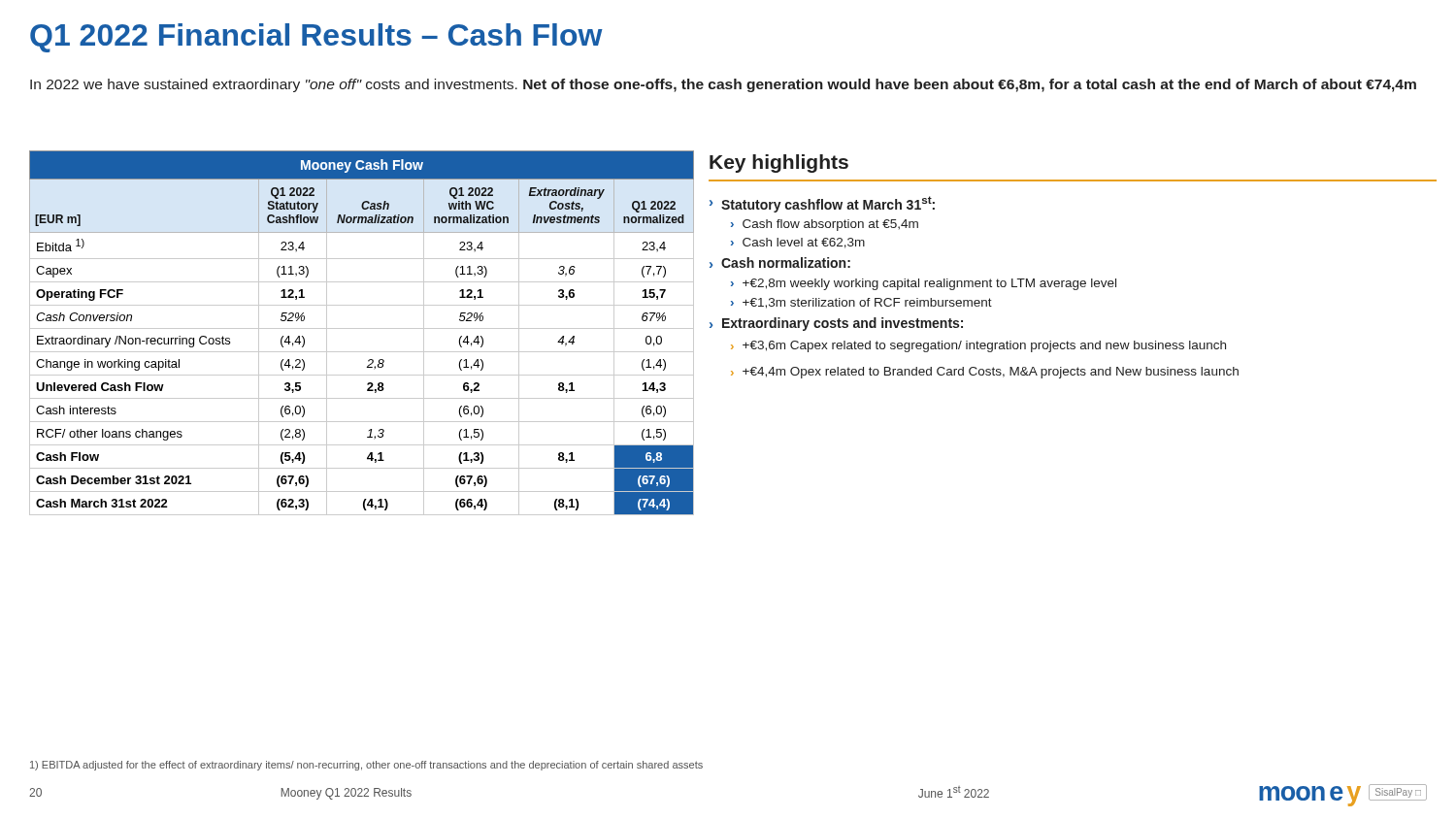The image size is (1456, 819).
Task: Navigate to the passage starting "› Extraordinary costs and investments:"
Action: coord(837,323)
